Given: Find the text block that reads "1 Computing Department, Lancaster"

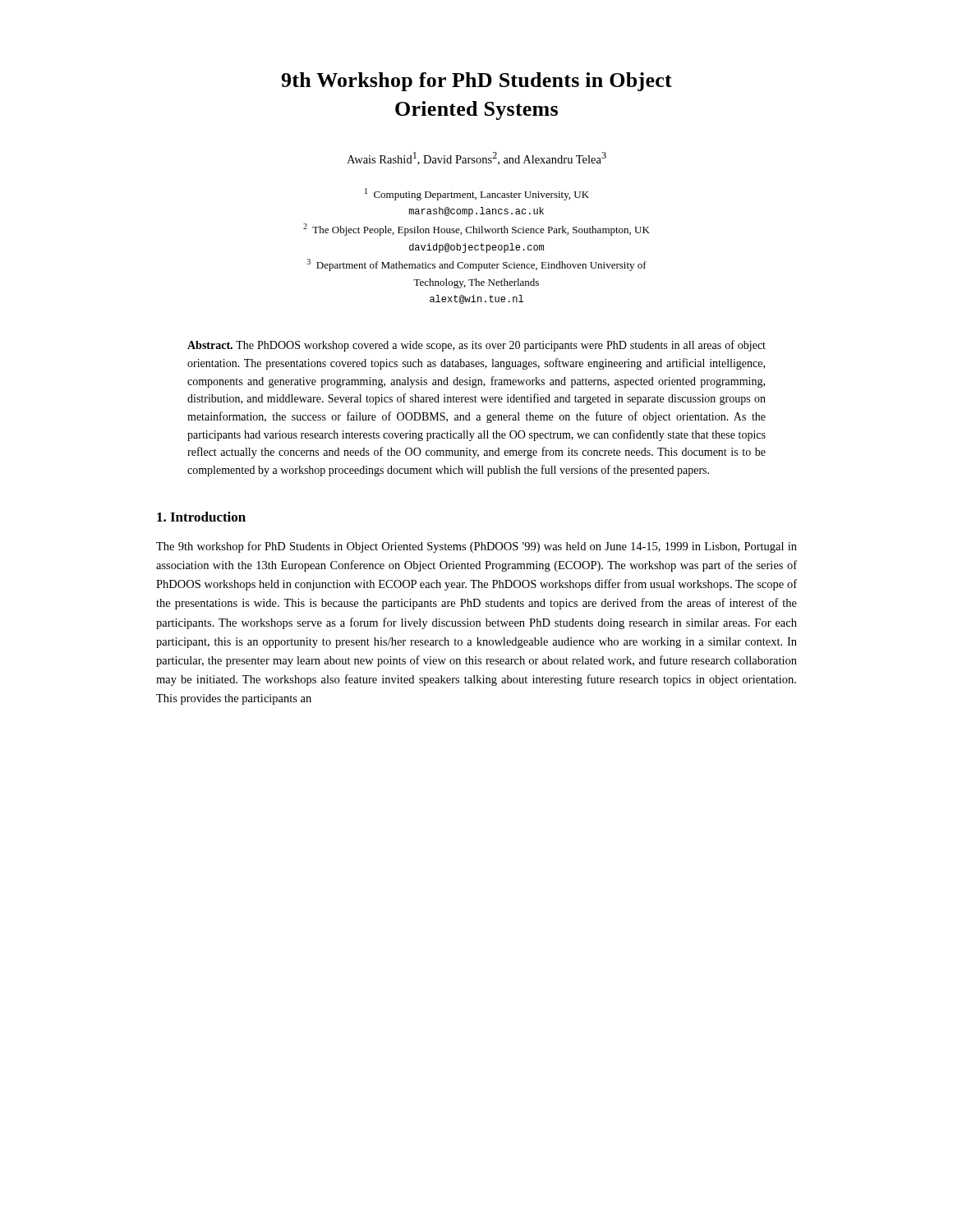Looking at the screenshot, I should (476, 246).
